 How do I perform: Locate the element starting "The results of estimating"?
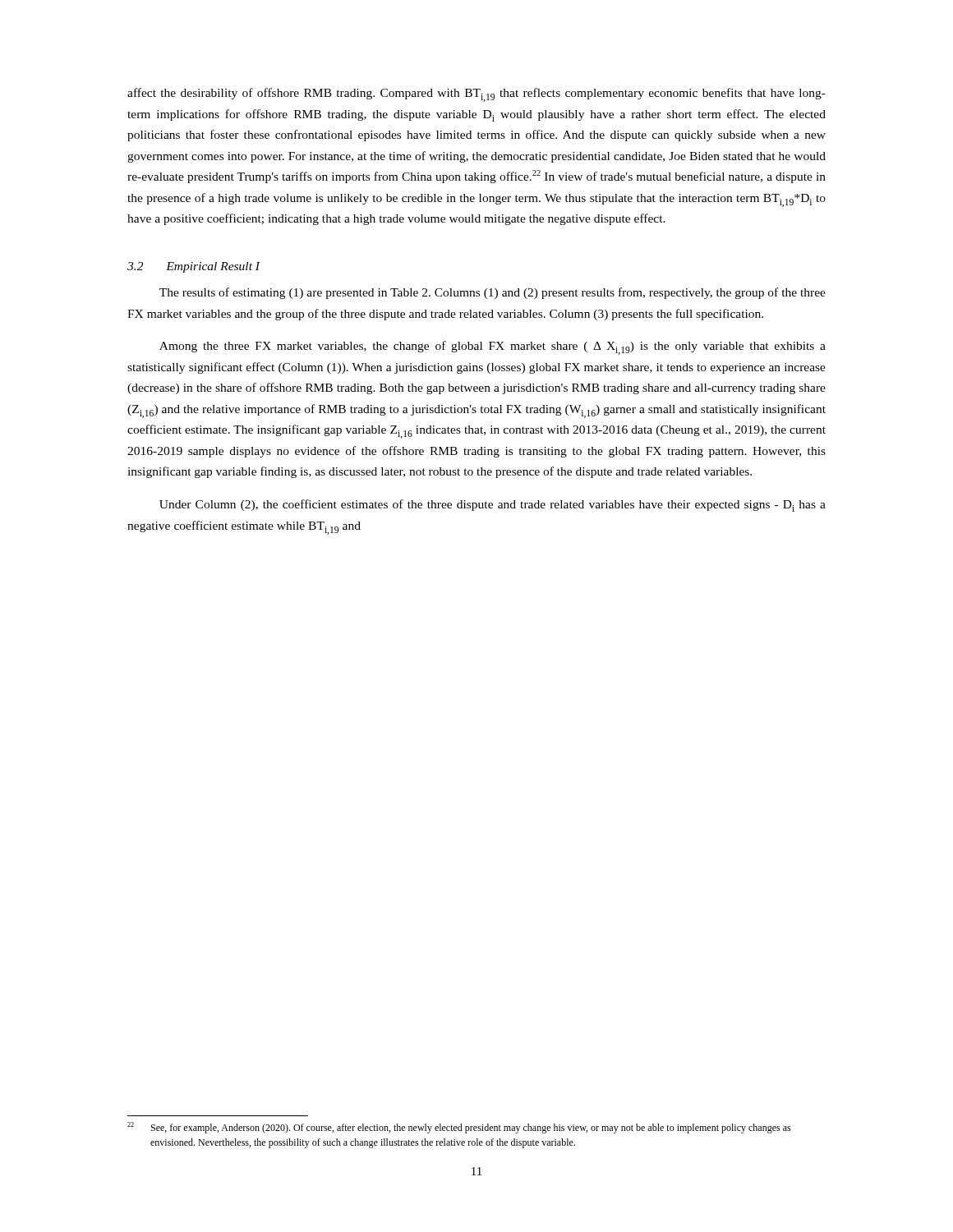[x=476, y=303]
